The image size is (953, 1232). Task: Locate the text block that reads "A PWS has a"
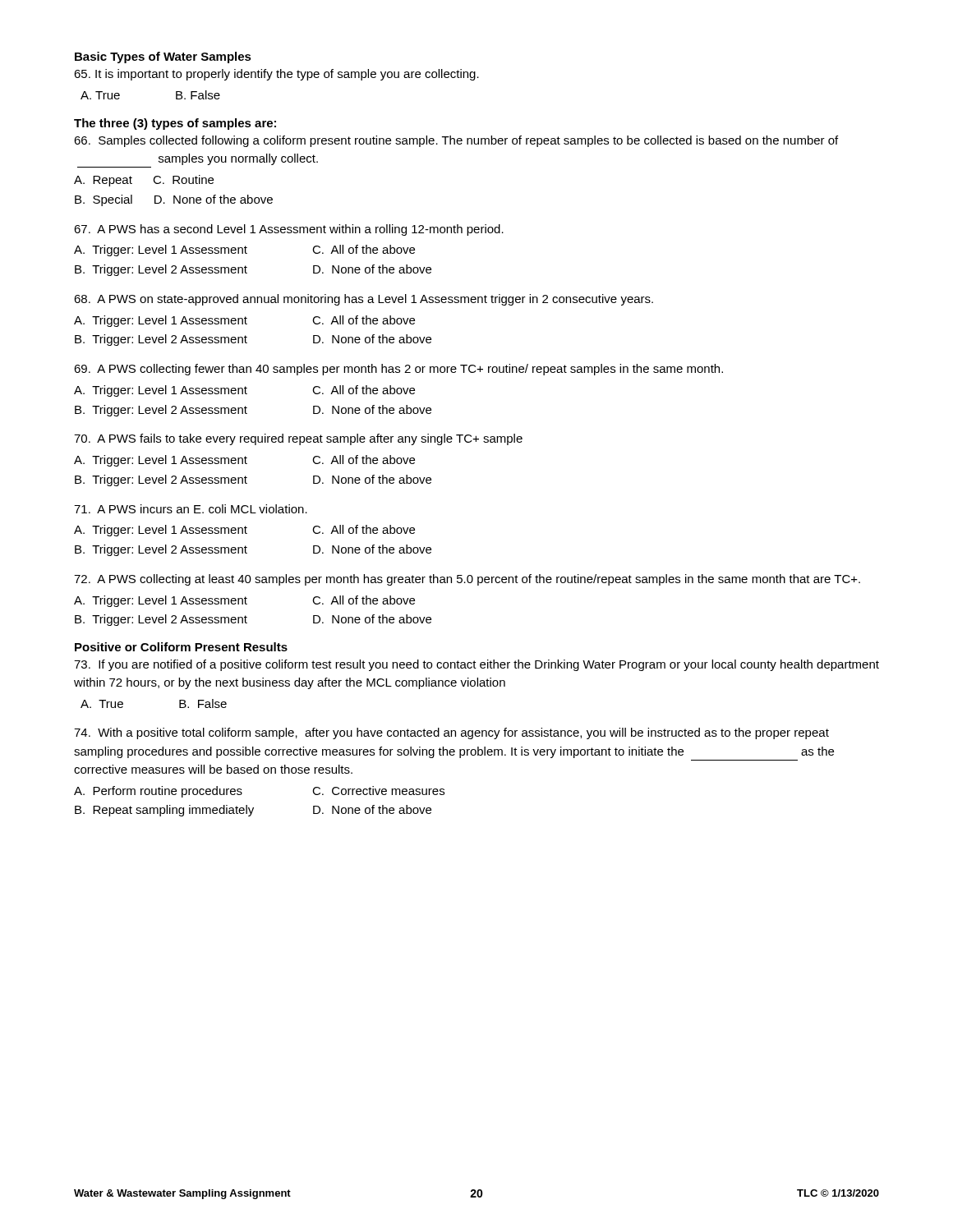[x=289, y=228]
